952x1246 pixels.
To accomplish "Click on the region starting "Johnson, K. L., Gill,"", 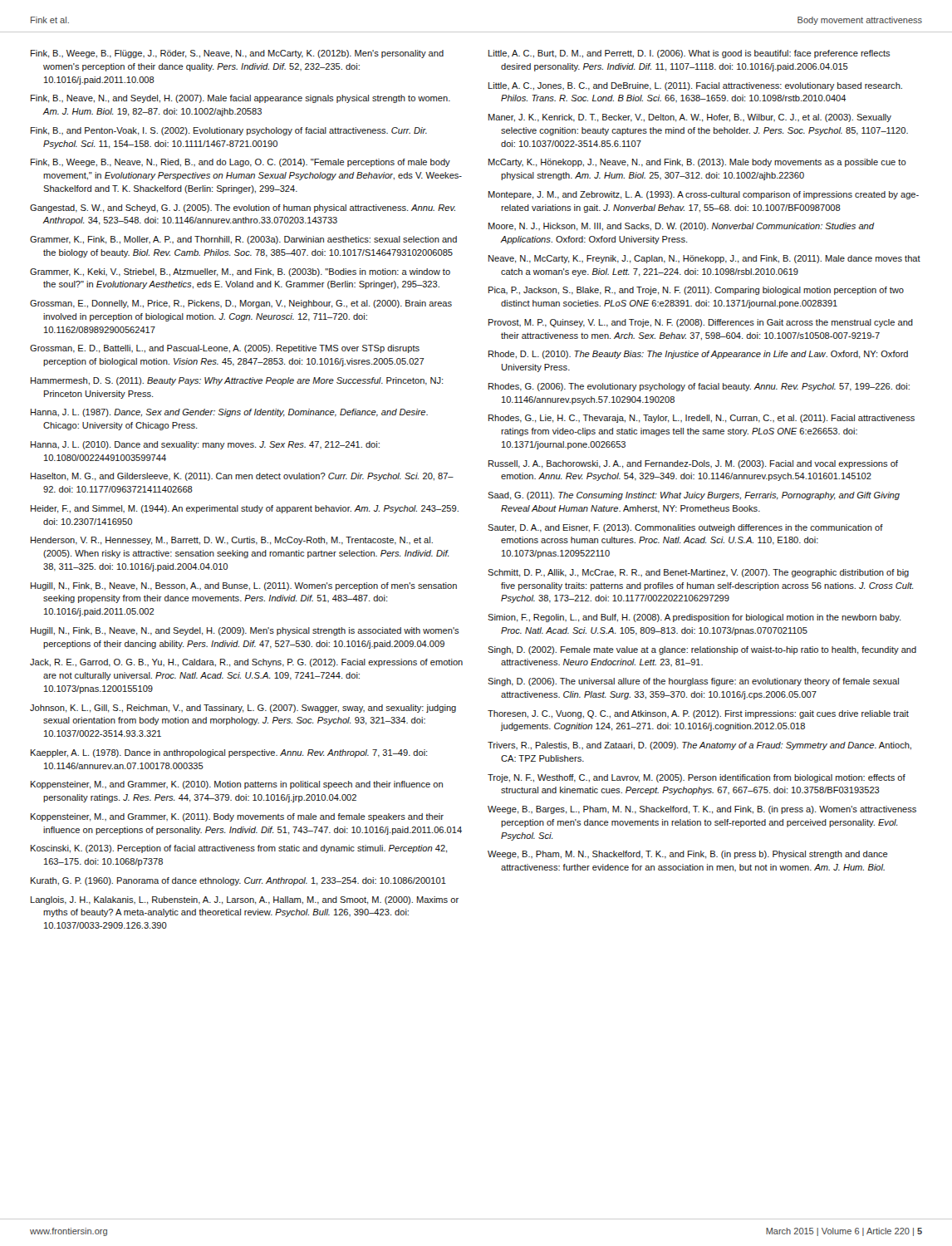I will [243, 720].
